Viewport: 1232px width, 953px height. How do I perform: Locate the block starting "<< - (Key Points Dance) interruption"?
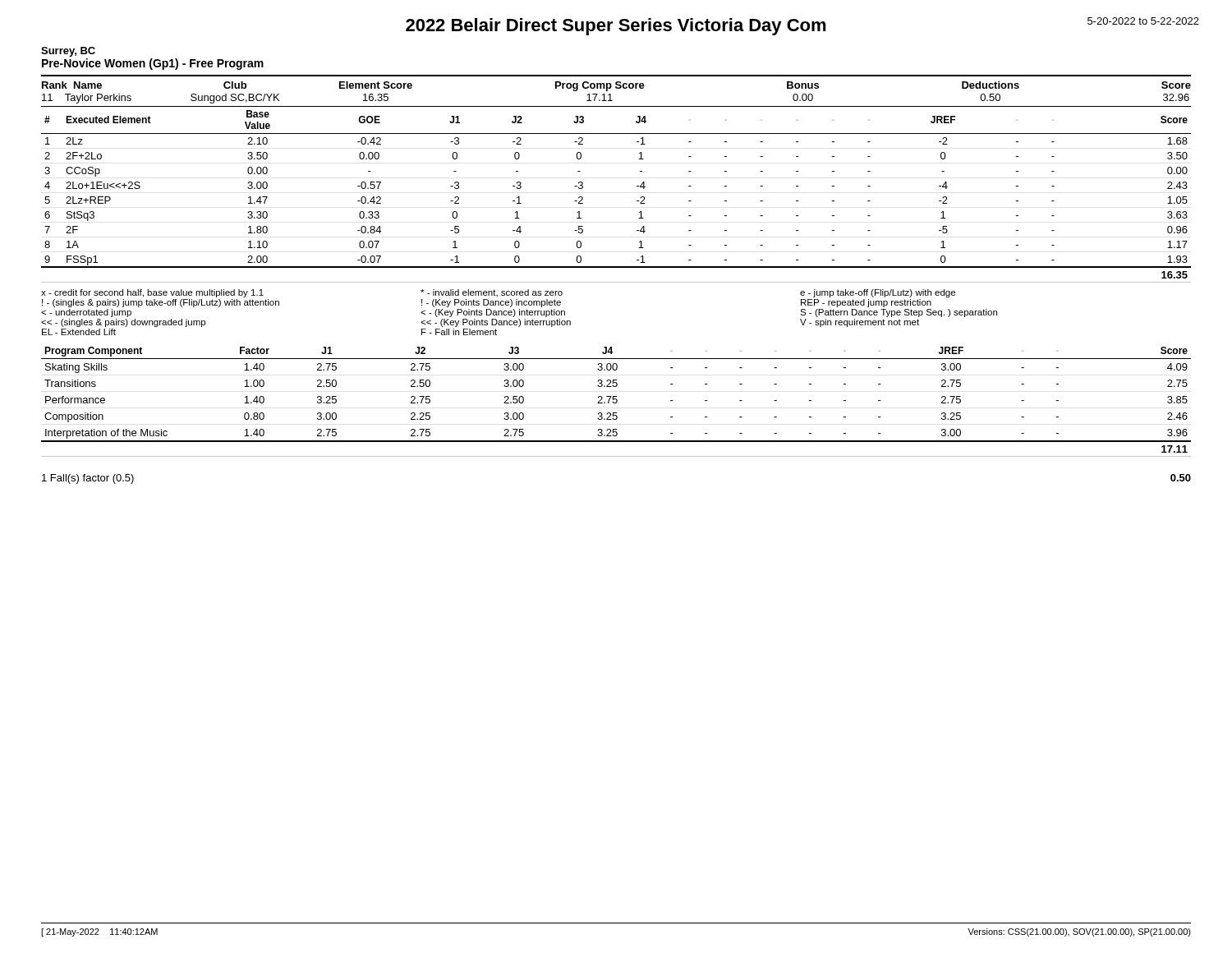click(x=496, y=322)
